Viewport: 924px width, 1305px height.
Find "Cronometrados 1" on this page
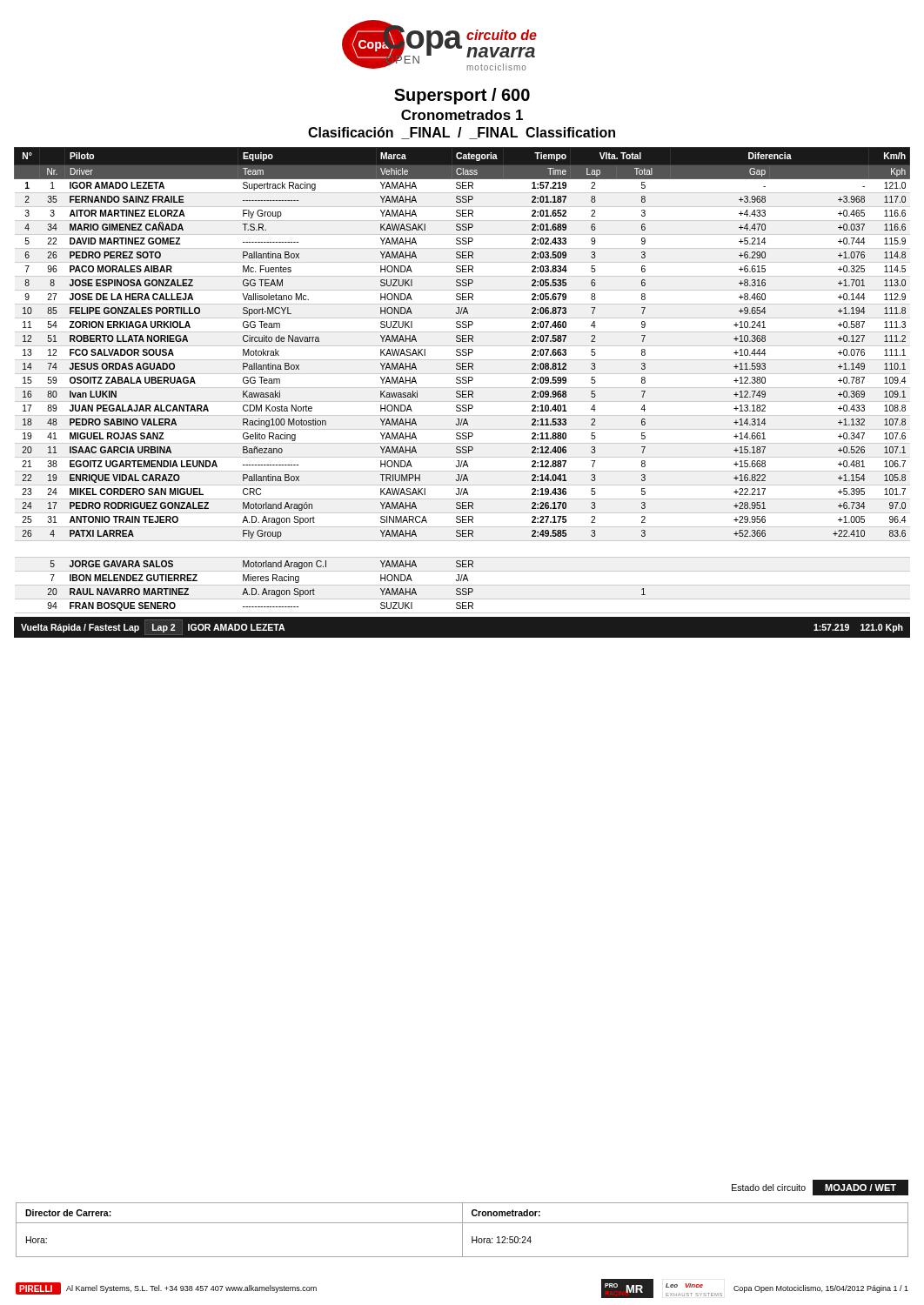pyautogui.click(x=462, y=115)
